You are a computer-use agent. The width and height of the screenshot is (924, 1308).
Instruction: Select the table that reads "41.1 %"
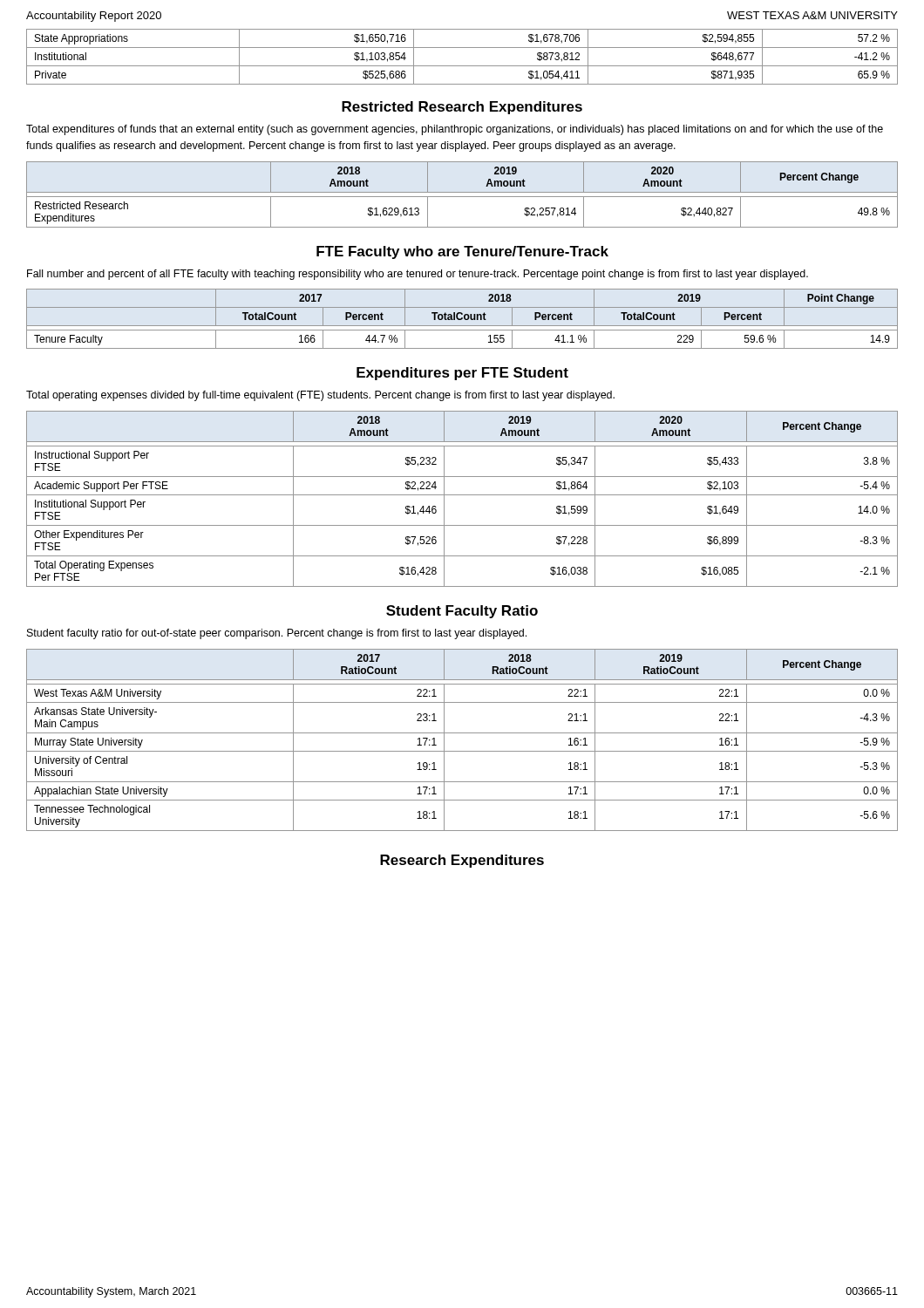pos(462,322)
